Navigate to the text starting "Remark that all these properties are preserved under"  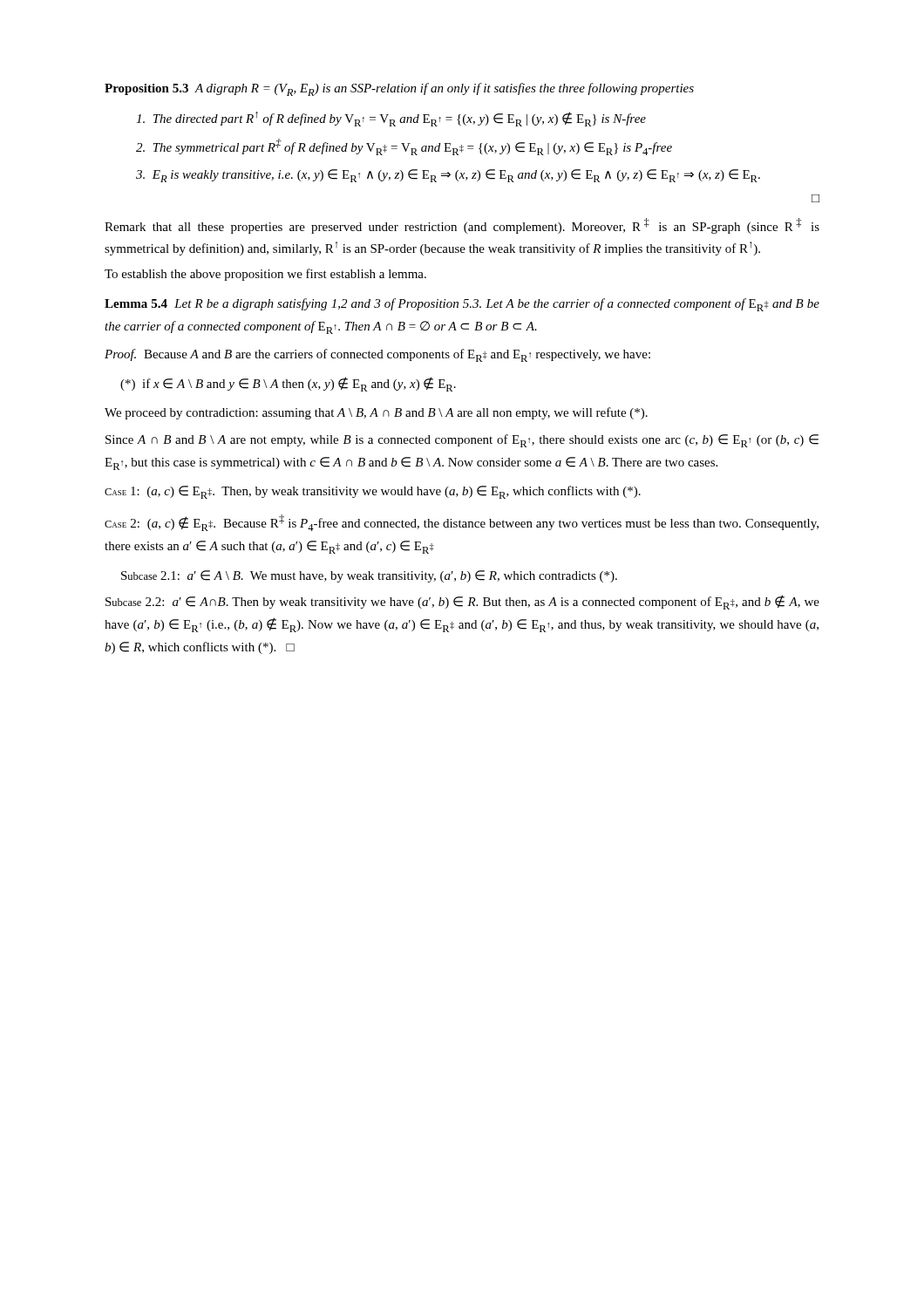(462, 236)
